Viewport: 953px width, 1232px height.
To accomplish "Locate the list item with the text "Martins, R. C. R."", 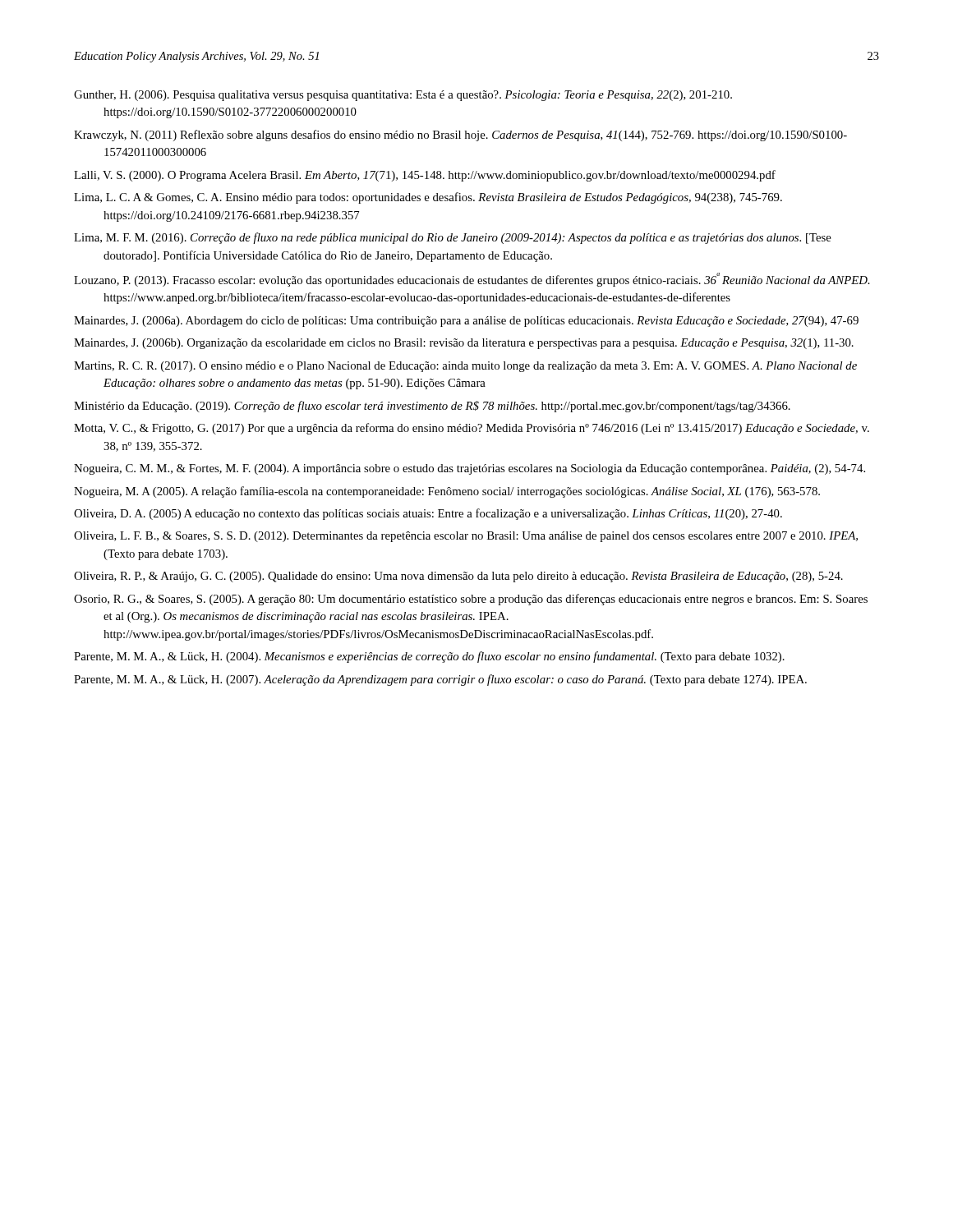I will click(x=466, y=374).
